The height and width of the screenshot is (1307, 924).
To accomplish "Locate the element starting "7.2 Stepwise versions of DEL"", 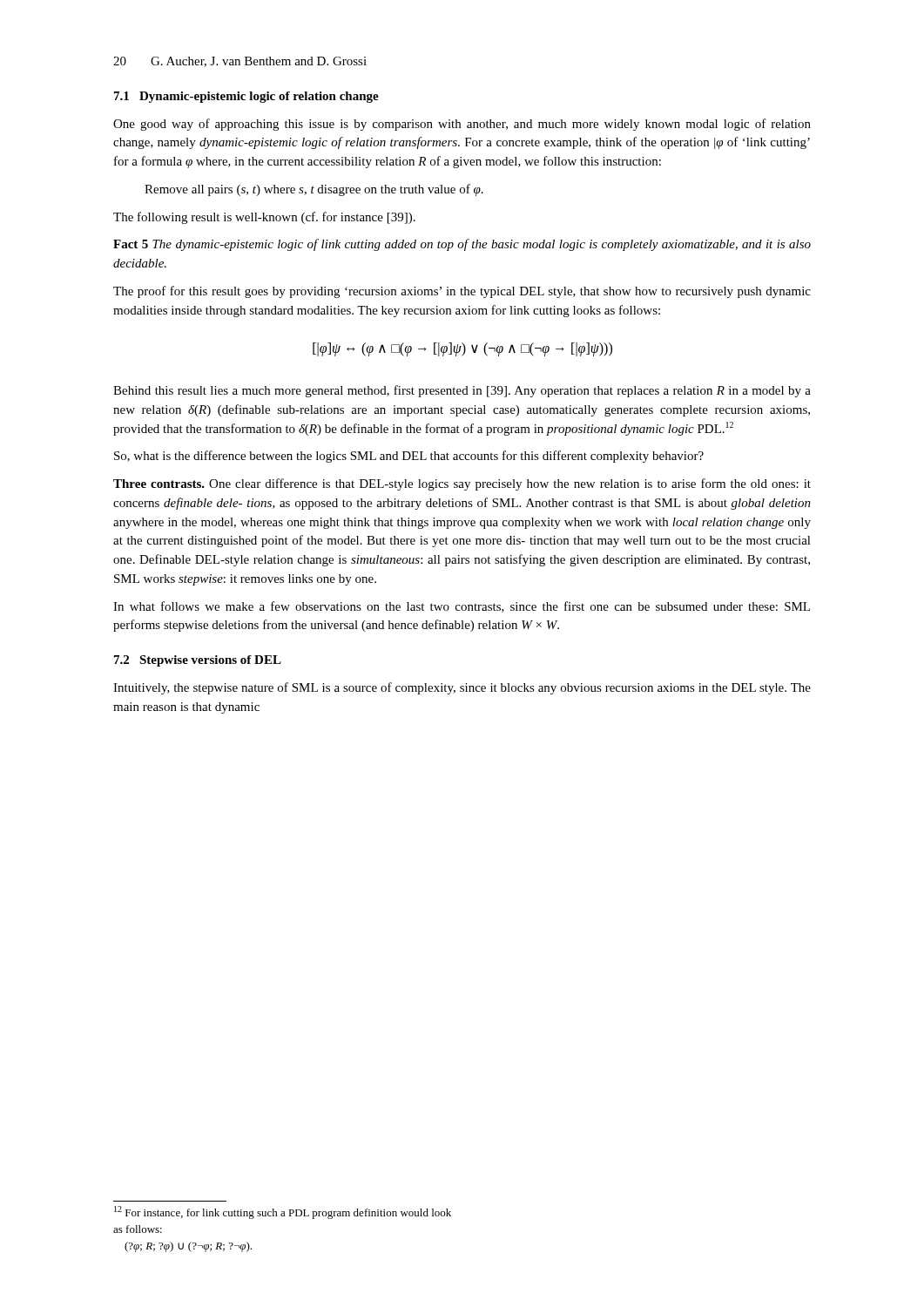I will [198, 661].
